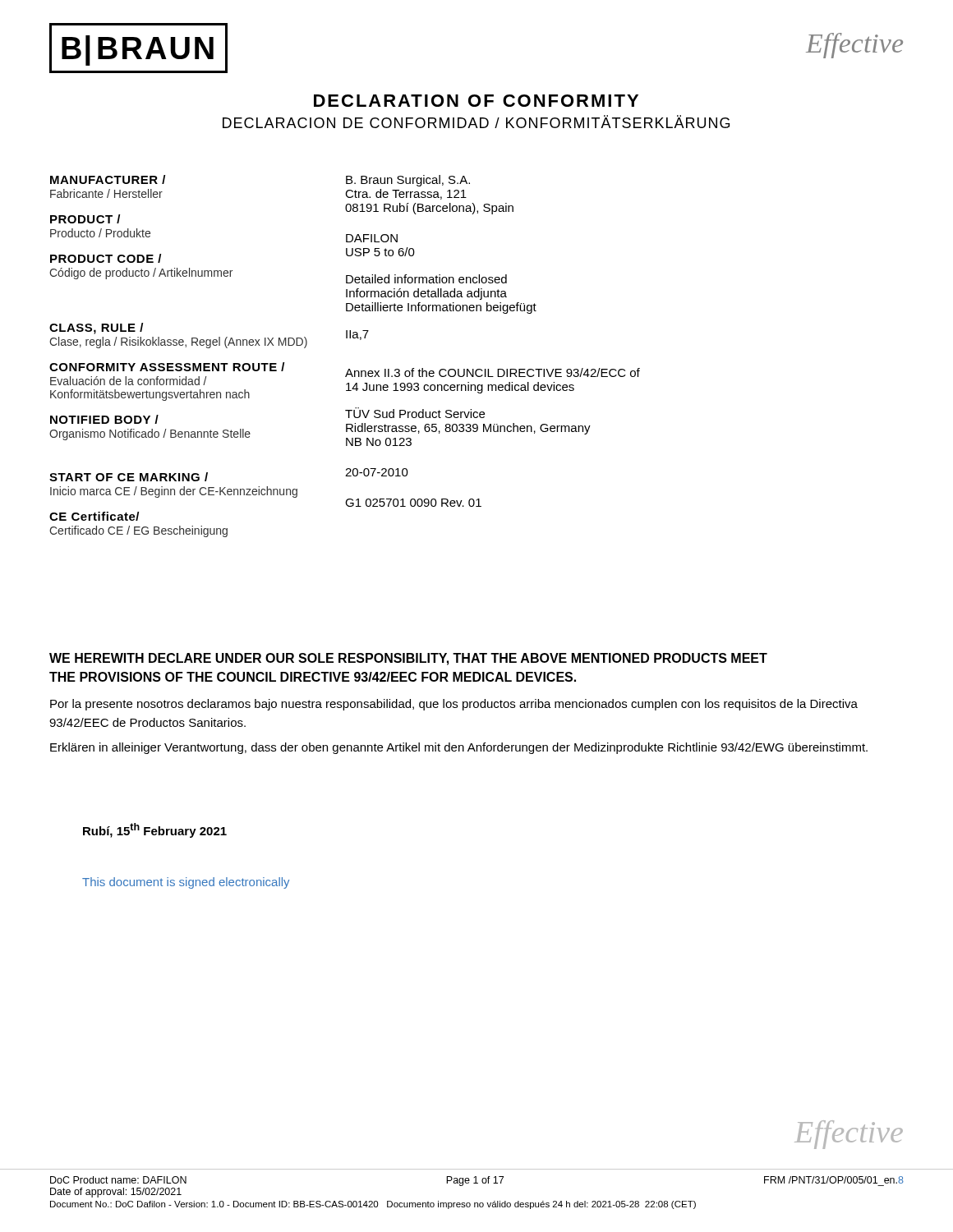Where is the title that starts "DECLARACION DE CONFORMIDAD /"?
The width and height of the screenshot is (953, 1232).
point(476,123)
